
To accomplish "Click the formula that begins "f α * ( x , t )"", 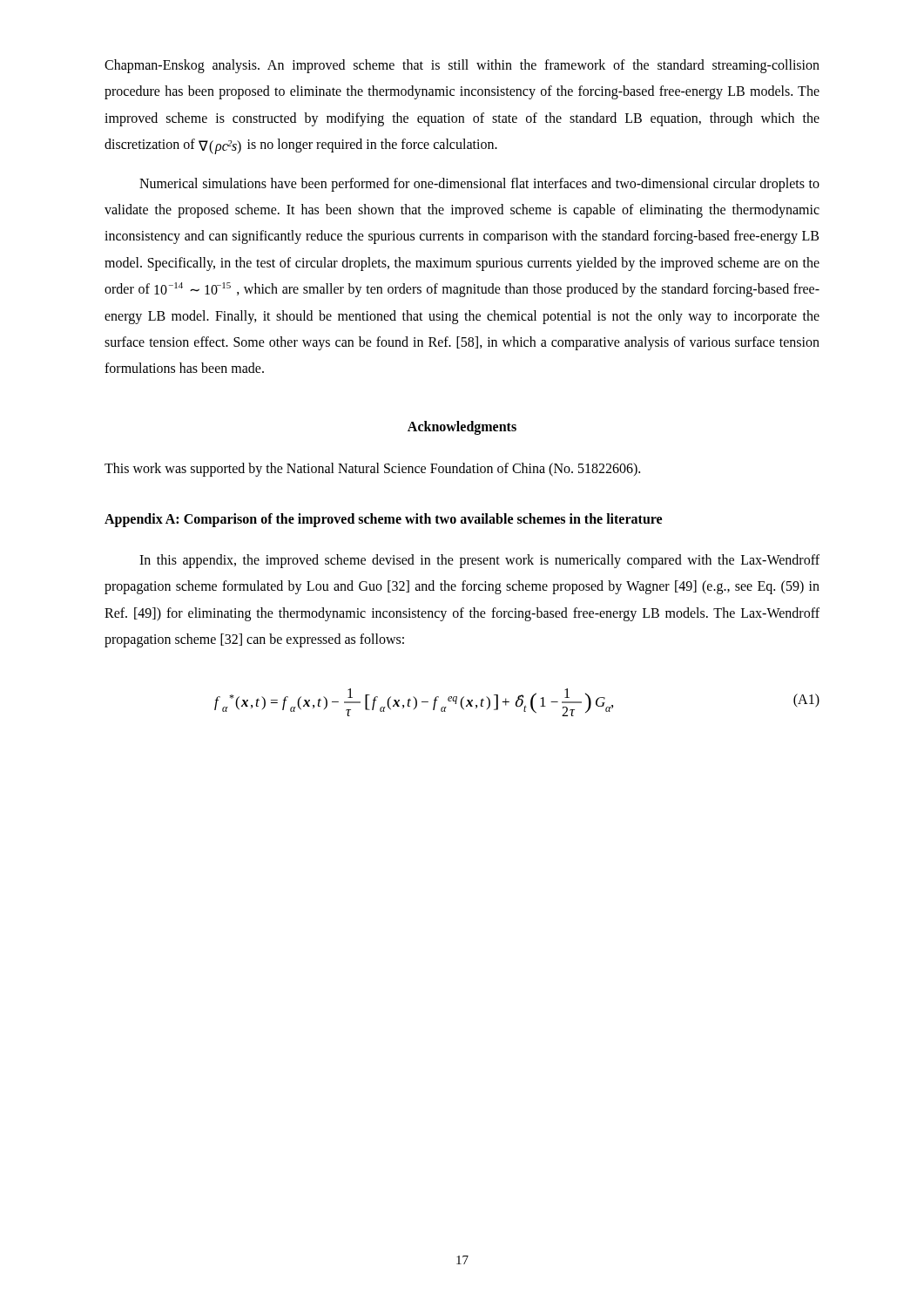I will [x=517, y=700].
